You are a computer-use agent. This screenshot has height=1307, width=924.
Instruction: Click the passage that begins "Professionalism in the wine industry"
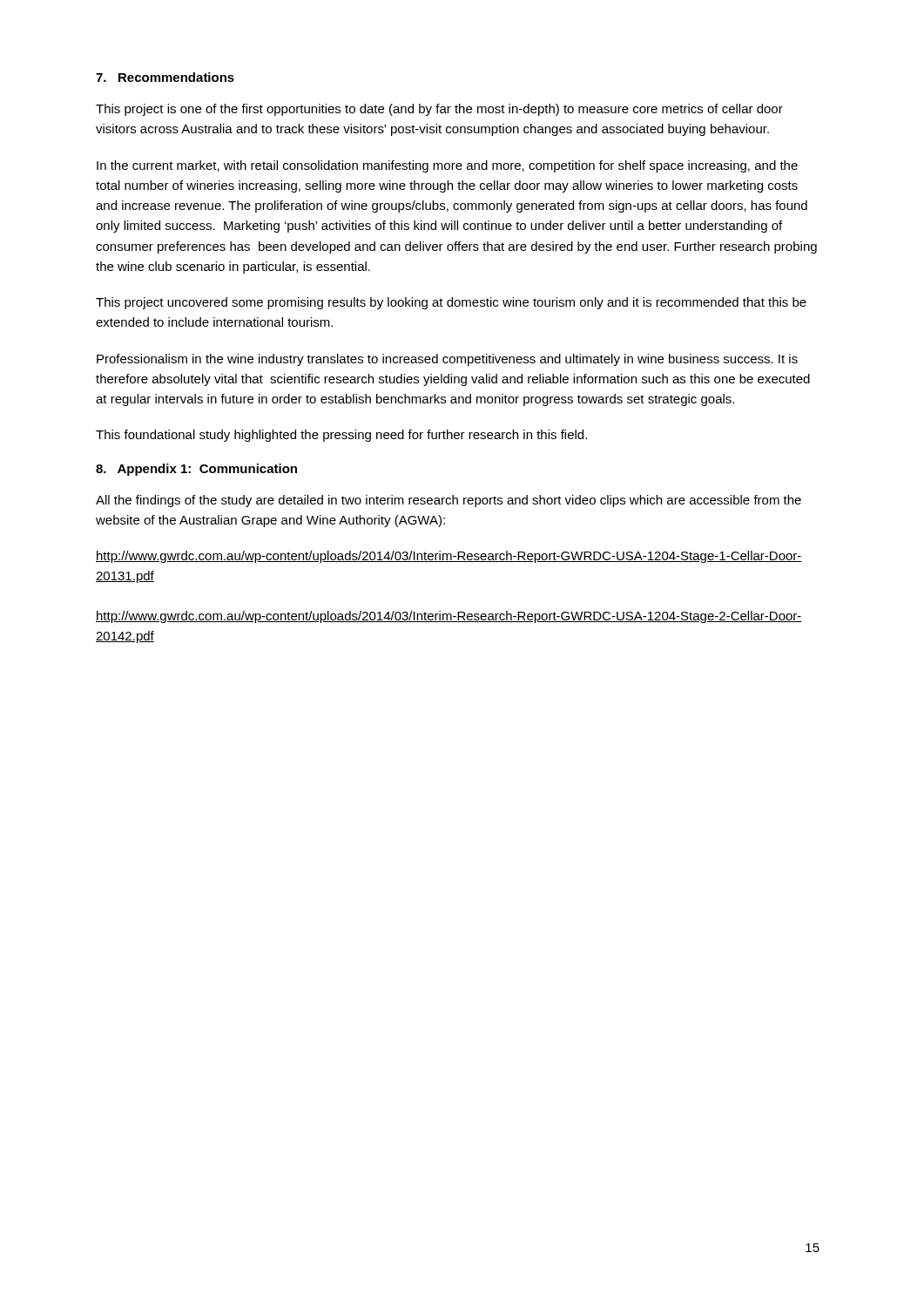[x=453, y=378]
